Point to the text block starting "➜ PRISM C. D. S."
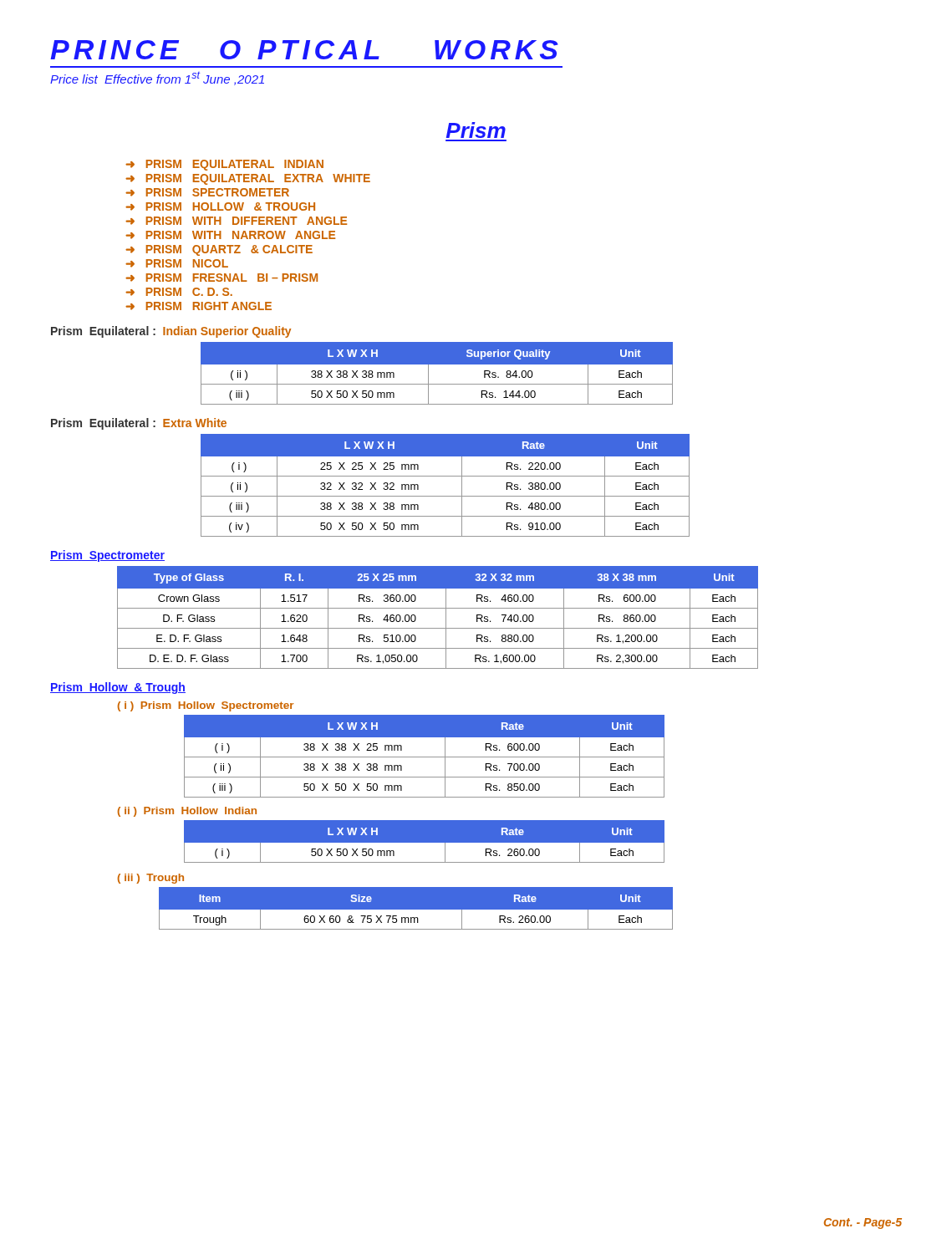Screen dimensions: 1254x952 pyautogui.click(x=179, y=292)
